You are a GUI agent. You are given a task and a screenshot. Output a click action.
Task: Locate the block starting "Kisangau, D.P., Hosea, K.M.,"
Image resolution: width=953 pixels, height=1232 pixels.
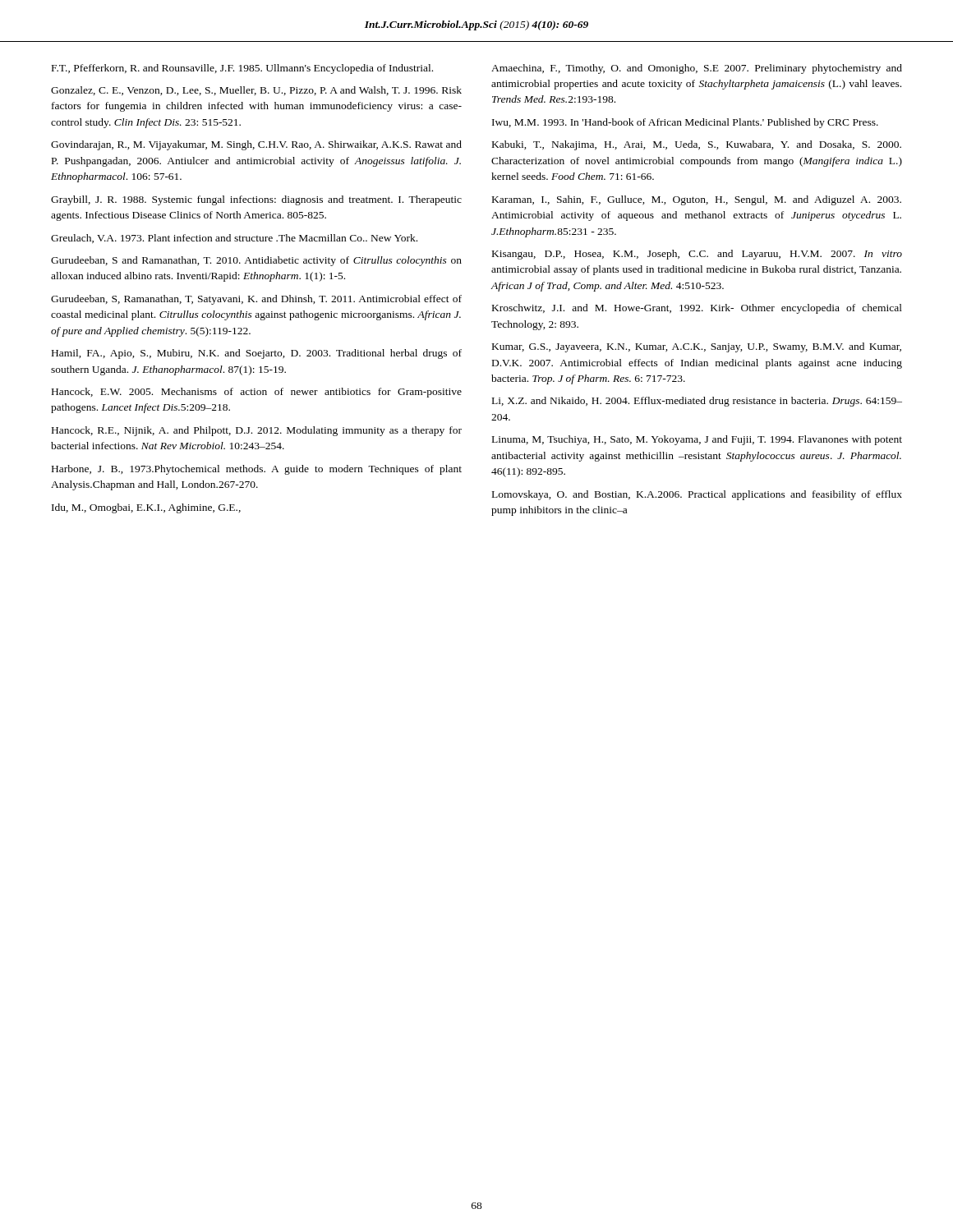[x=697, y=269]
